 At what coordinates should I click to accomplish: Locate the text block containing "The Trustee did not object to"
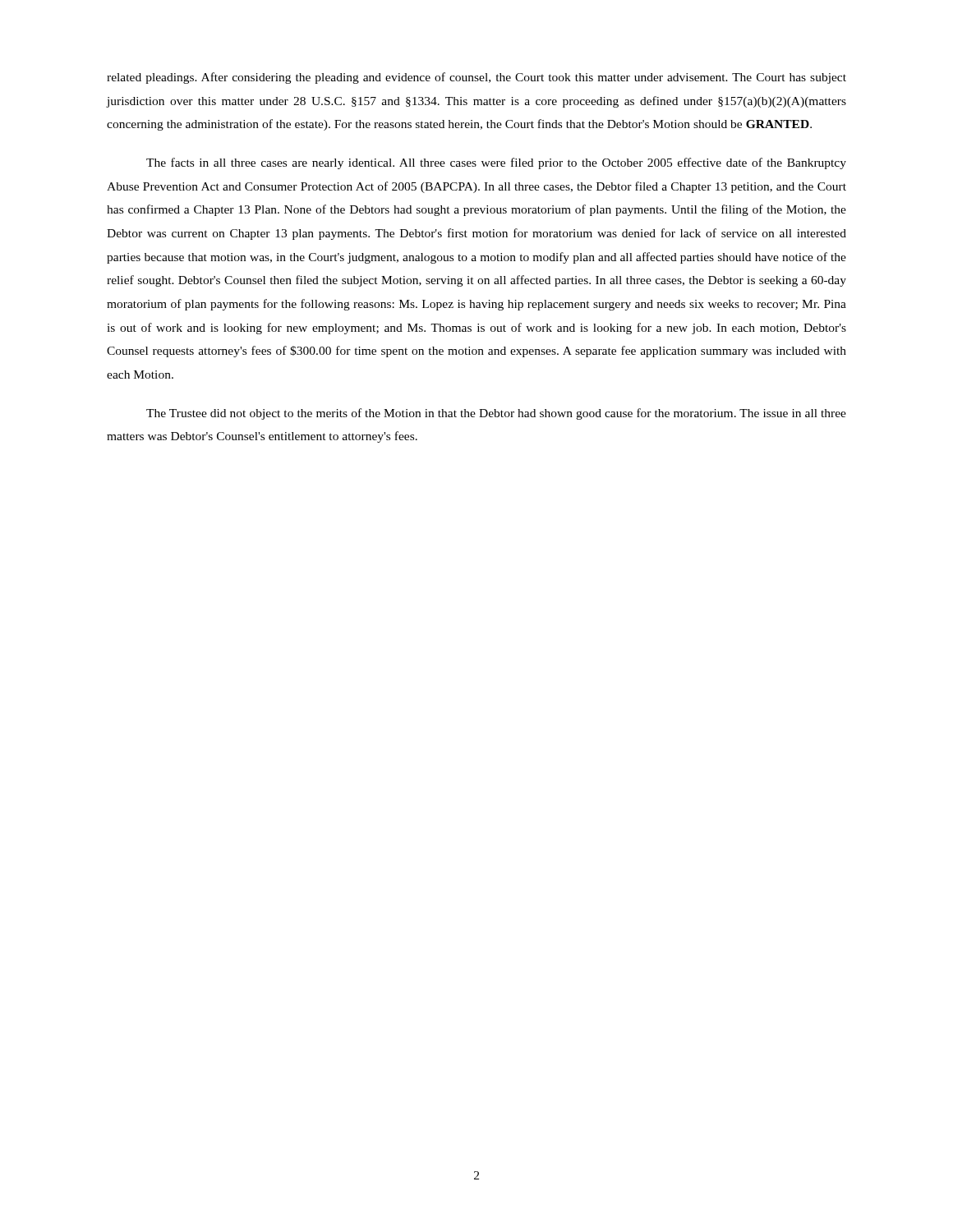[476, 424]
